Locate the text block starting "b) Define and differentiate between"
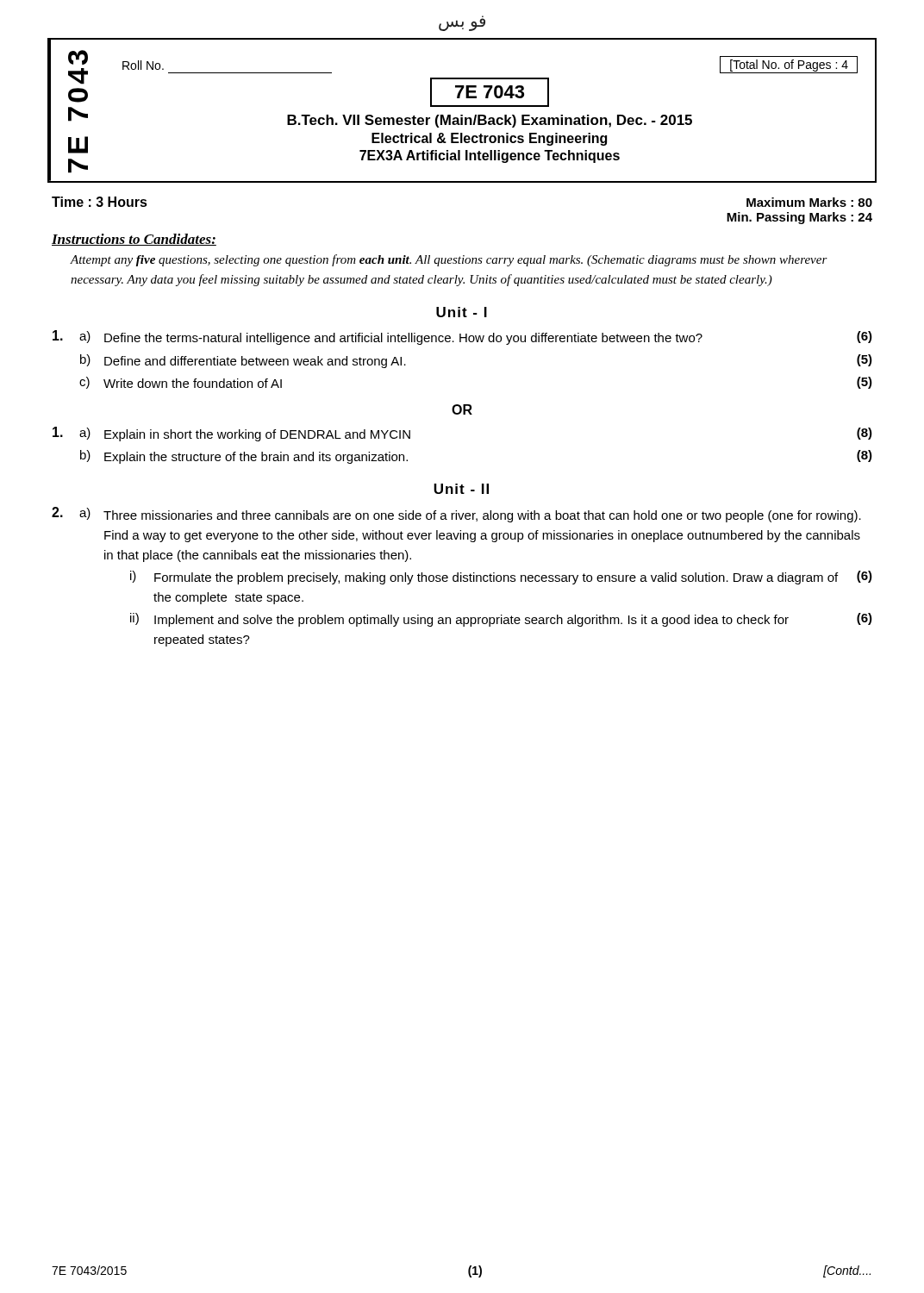 tap(243, 360)
